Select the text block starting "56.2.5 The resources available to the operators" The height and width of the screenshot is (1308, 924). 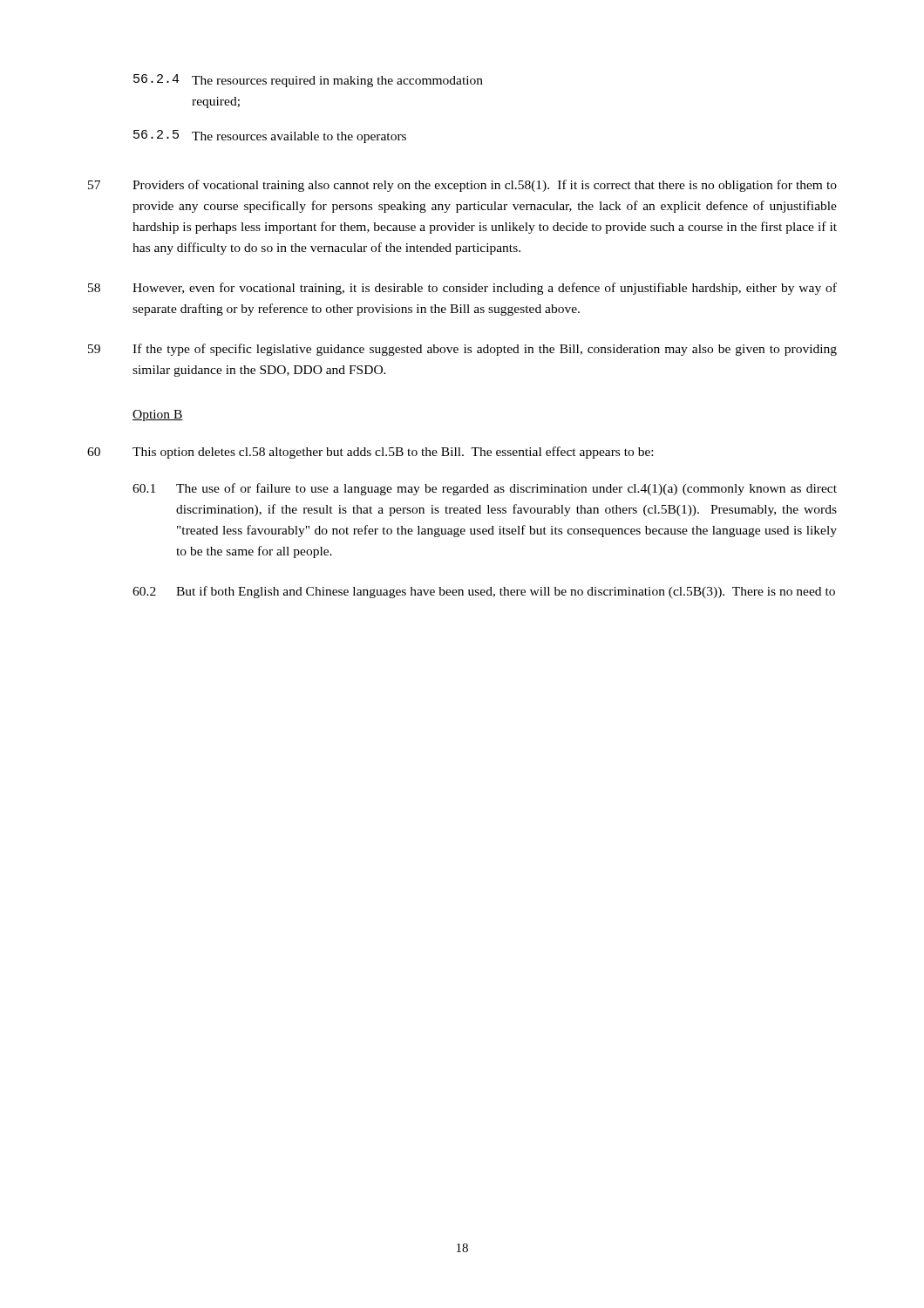coord(270,136)
